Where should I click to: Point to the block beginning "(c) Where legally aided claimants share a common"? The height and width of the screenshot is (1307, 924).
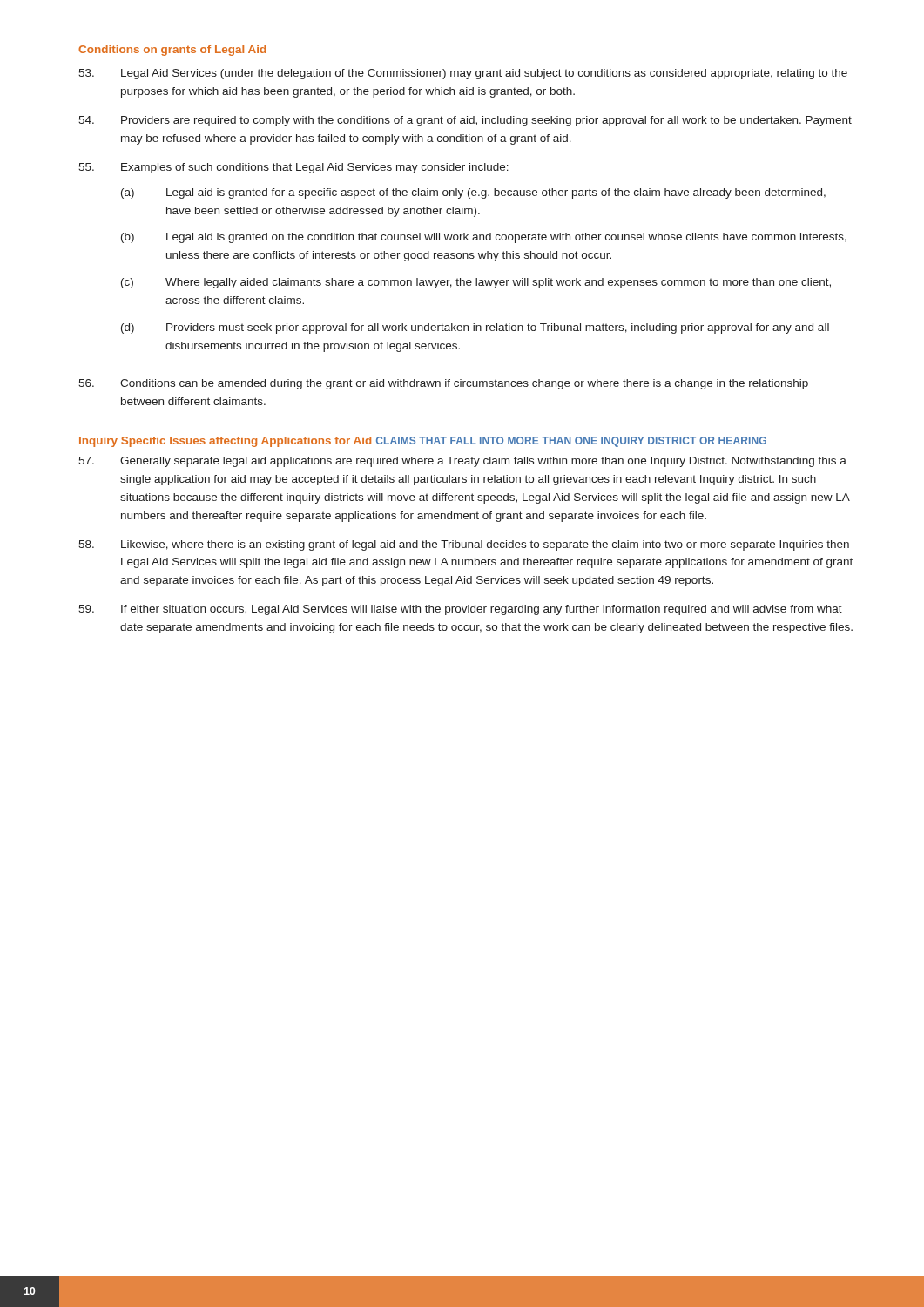coord(487,292)
